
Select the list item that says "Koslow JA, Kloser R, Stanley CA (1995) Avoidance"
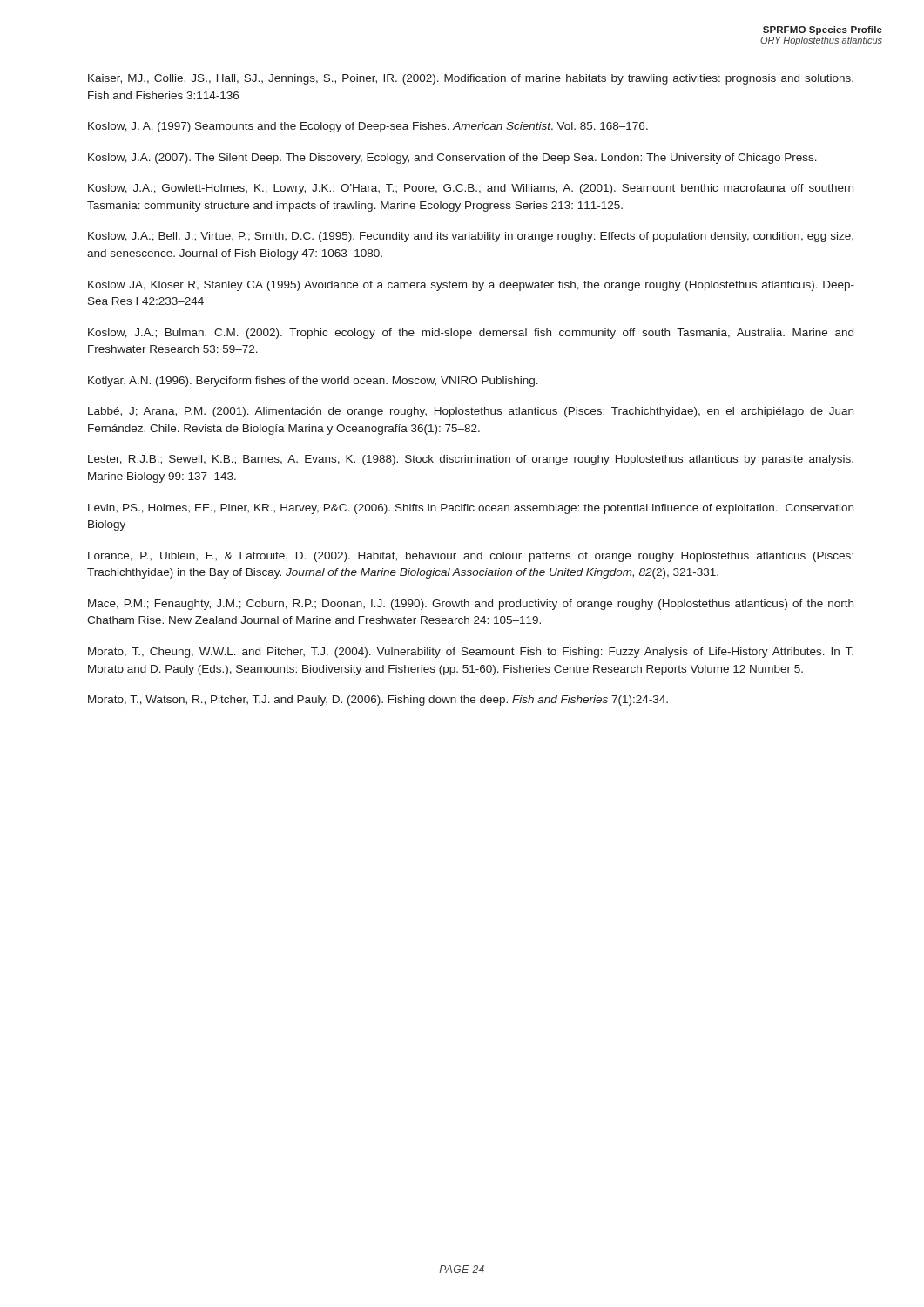pos(471,293)
